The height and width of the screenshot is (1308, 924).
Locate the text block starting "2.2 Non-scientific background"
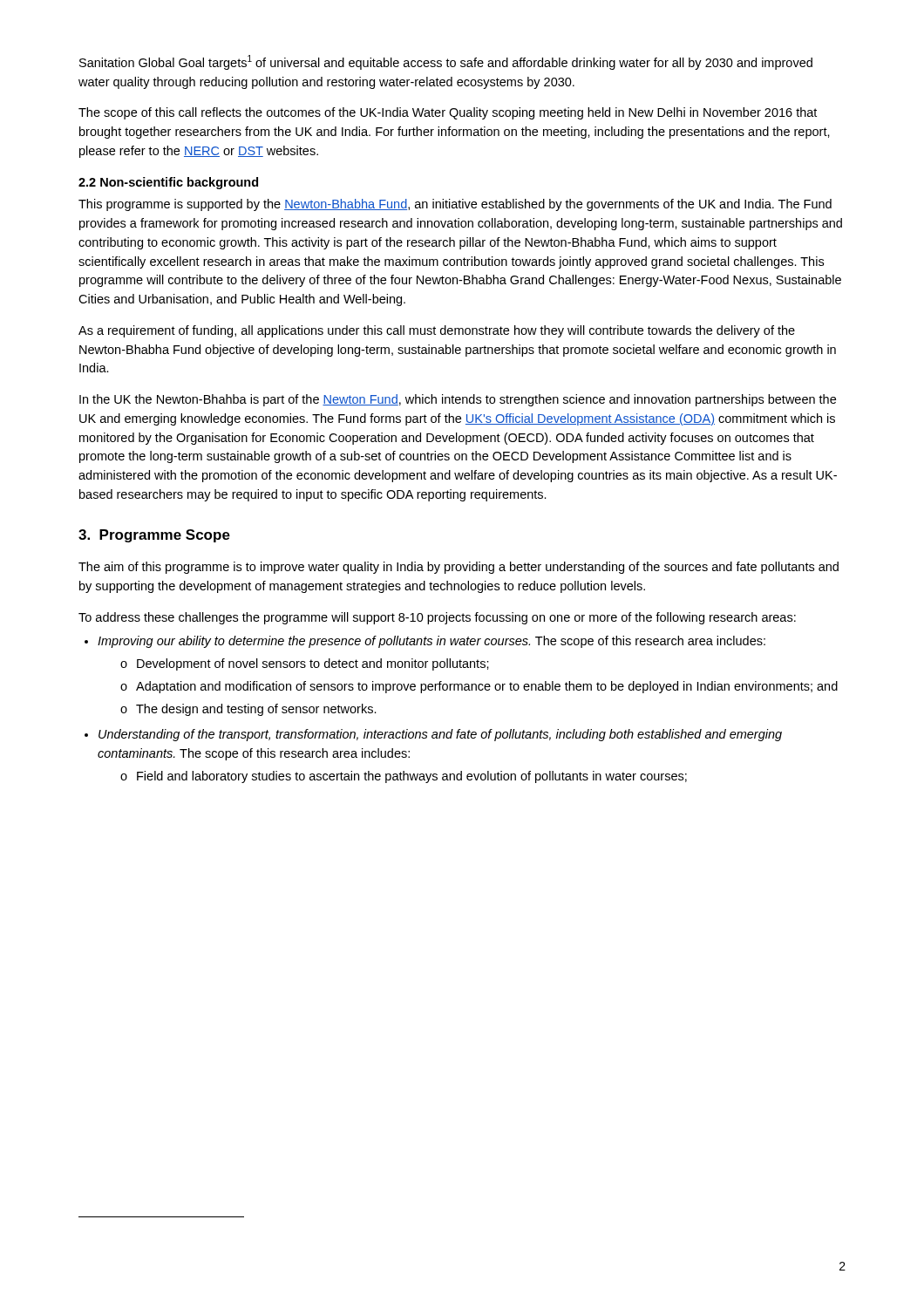pos(169,182)
